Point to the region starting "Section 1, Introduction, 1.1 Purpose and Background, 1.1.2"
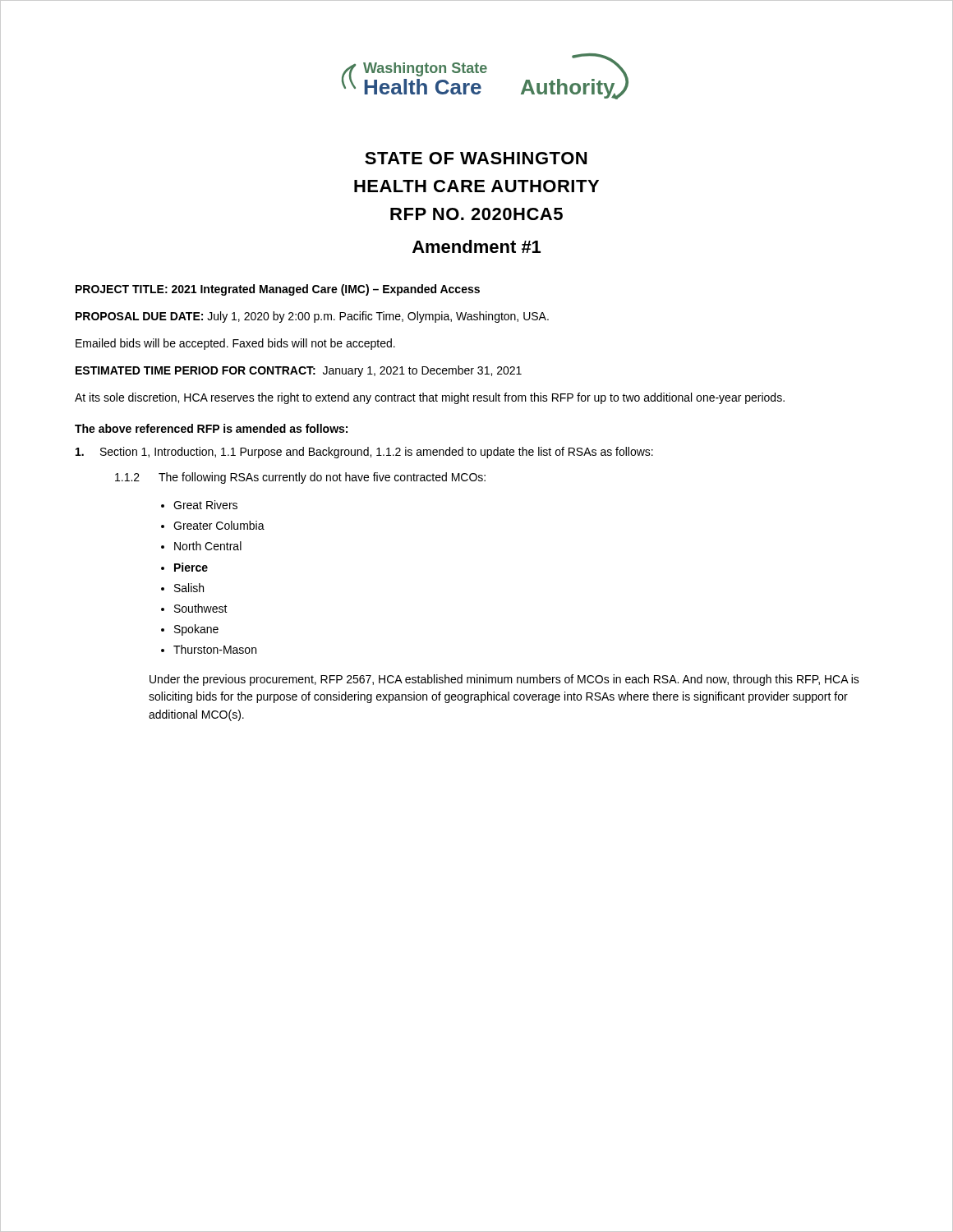Viewport: 953px width, 1232px height. 364,452
